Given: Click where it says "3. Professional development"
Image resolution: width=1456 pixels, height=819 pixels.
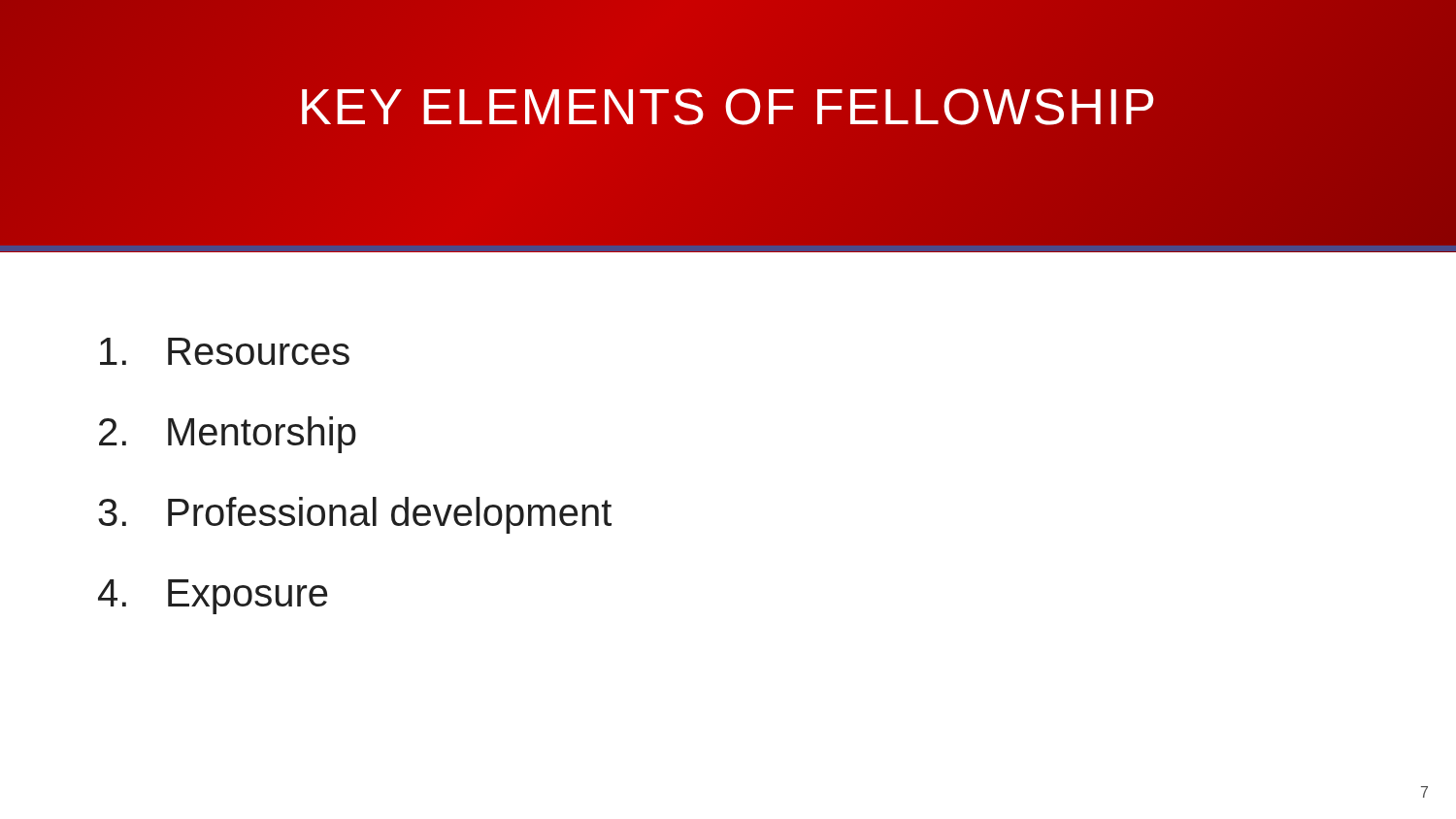Looking at the screenshot, I should pos(354,513).
